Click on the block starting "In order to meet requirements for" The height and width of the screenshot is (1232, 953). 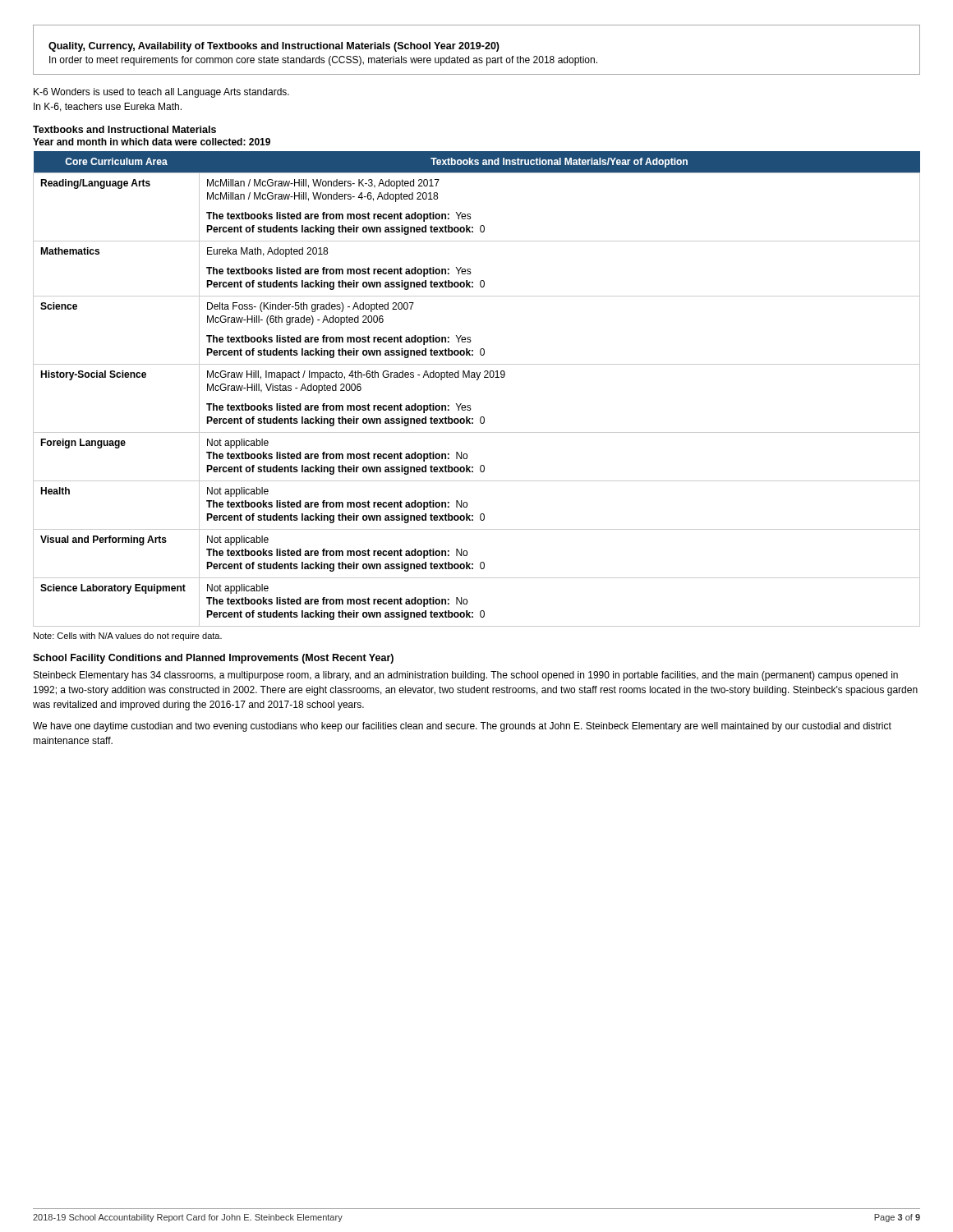pos(323,60)
